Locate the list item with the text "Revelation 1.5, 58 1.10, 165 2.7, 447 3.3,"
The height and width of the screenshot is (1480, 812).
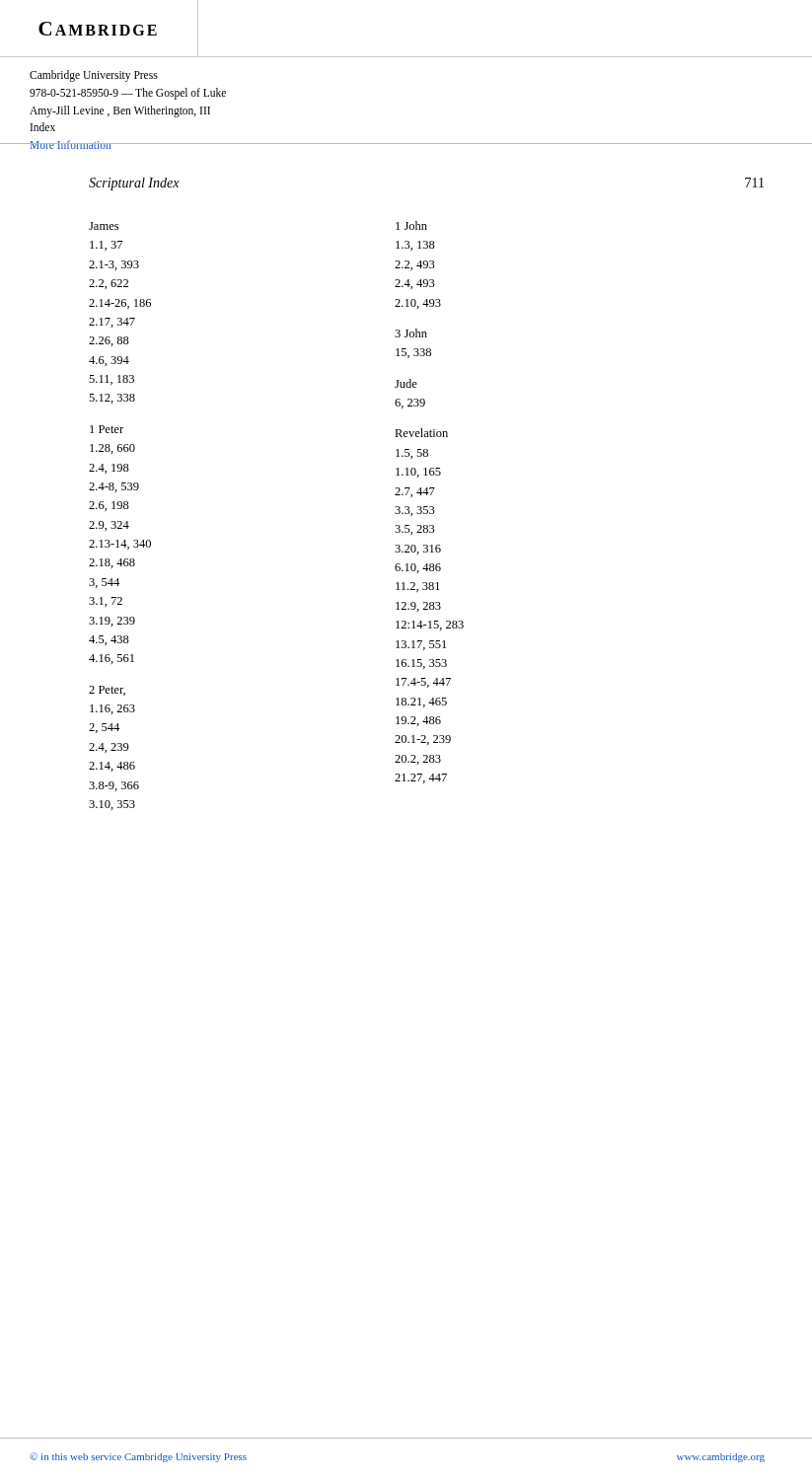421,433
